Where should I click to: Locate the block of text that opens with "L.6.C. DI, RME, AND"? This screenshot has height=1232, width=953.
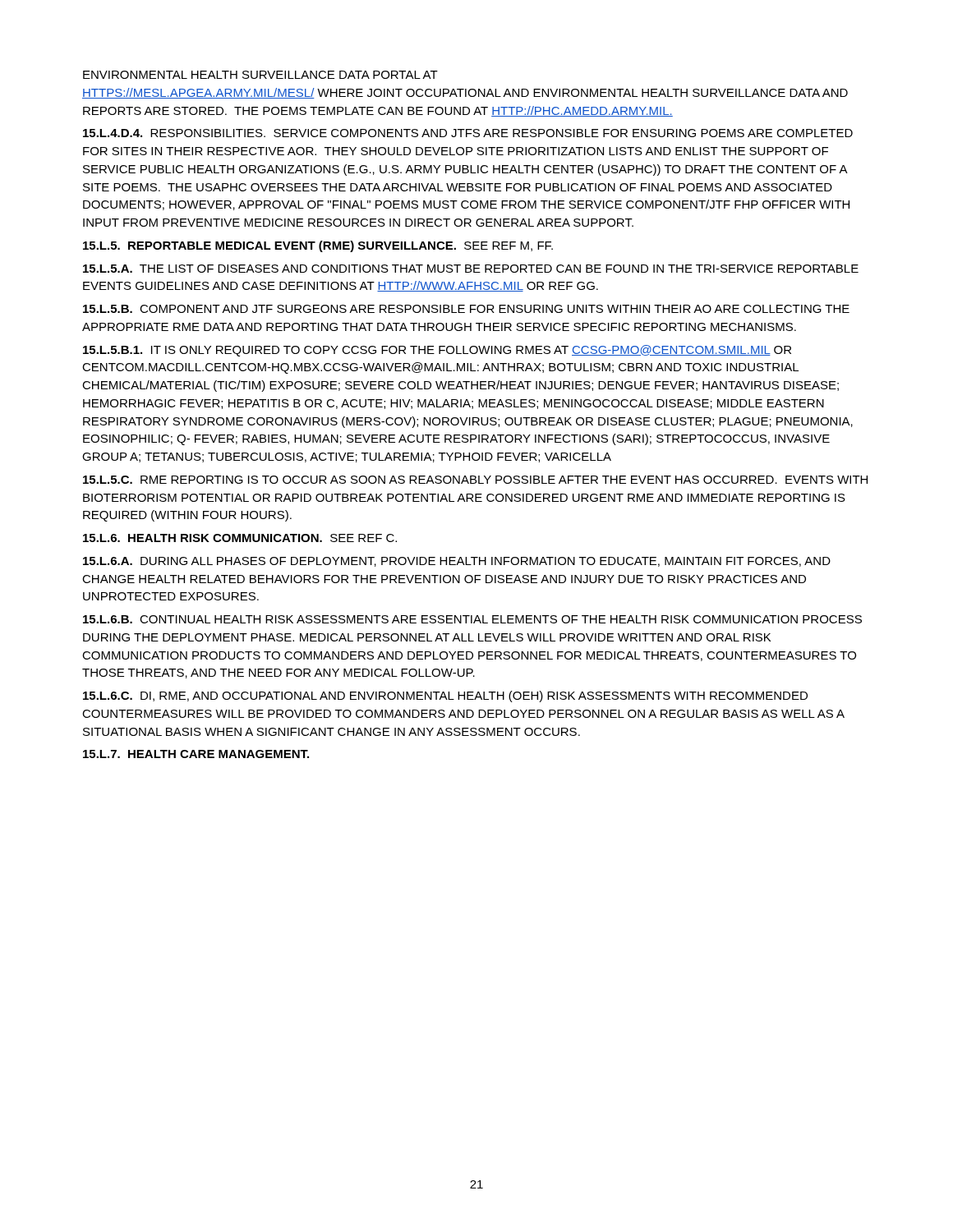463,713
